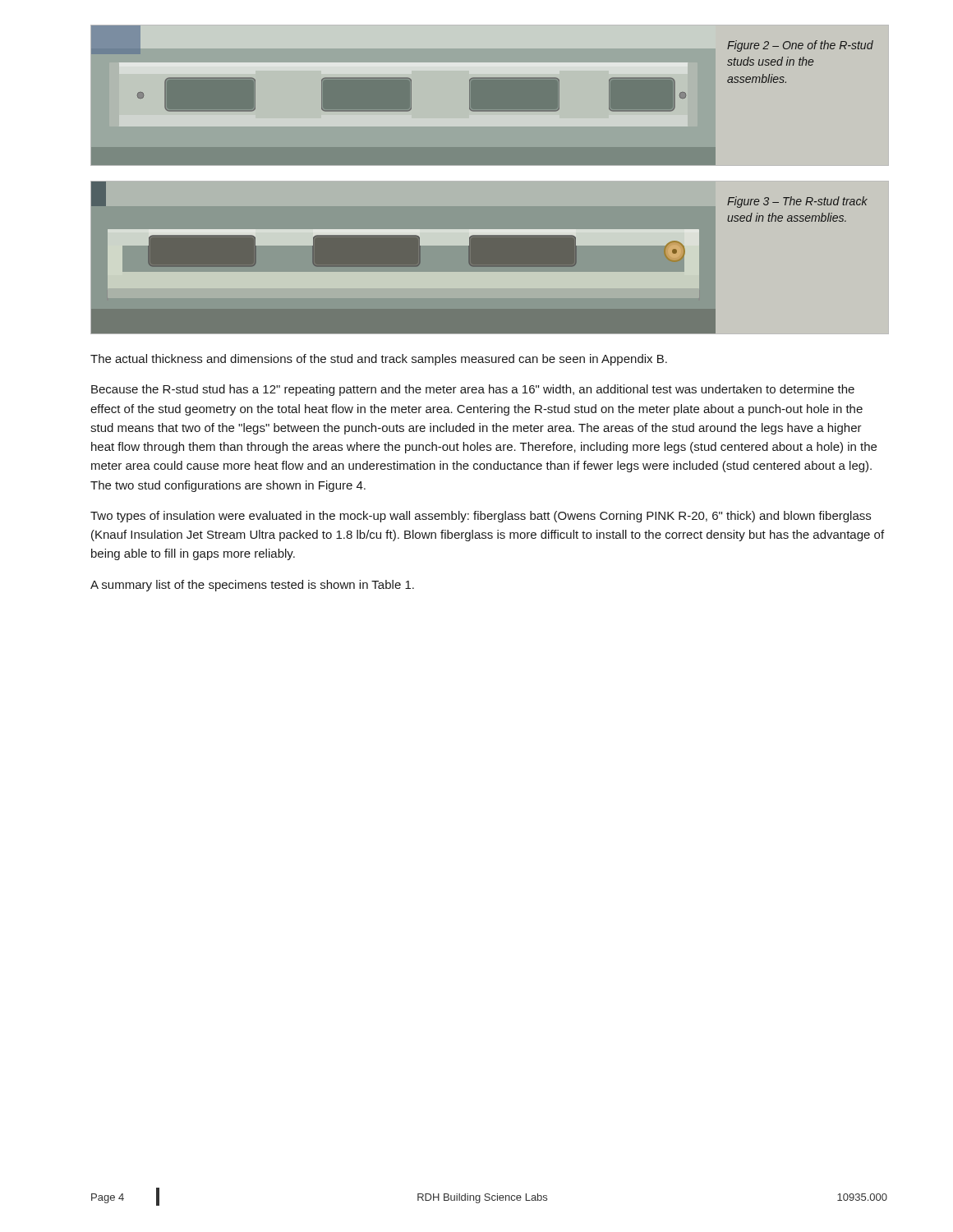This screenshot has height=1232, width=953.
Task: Click the passage that begins "The actual thickness and"
Action: tap(379, 359)
